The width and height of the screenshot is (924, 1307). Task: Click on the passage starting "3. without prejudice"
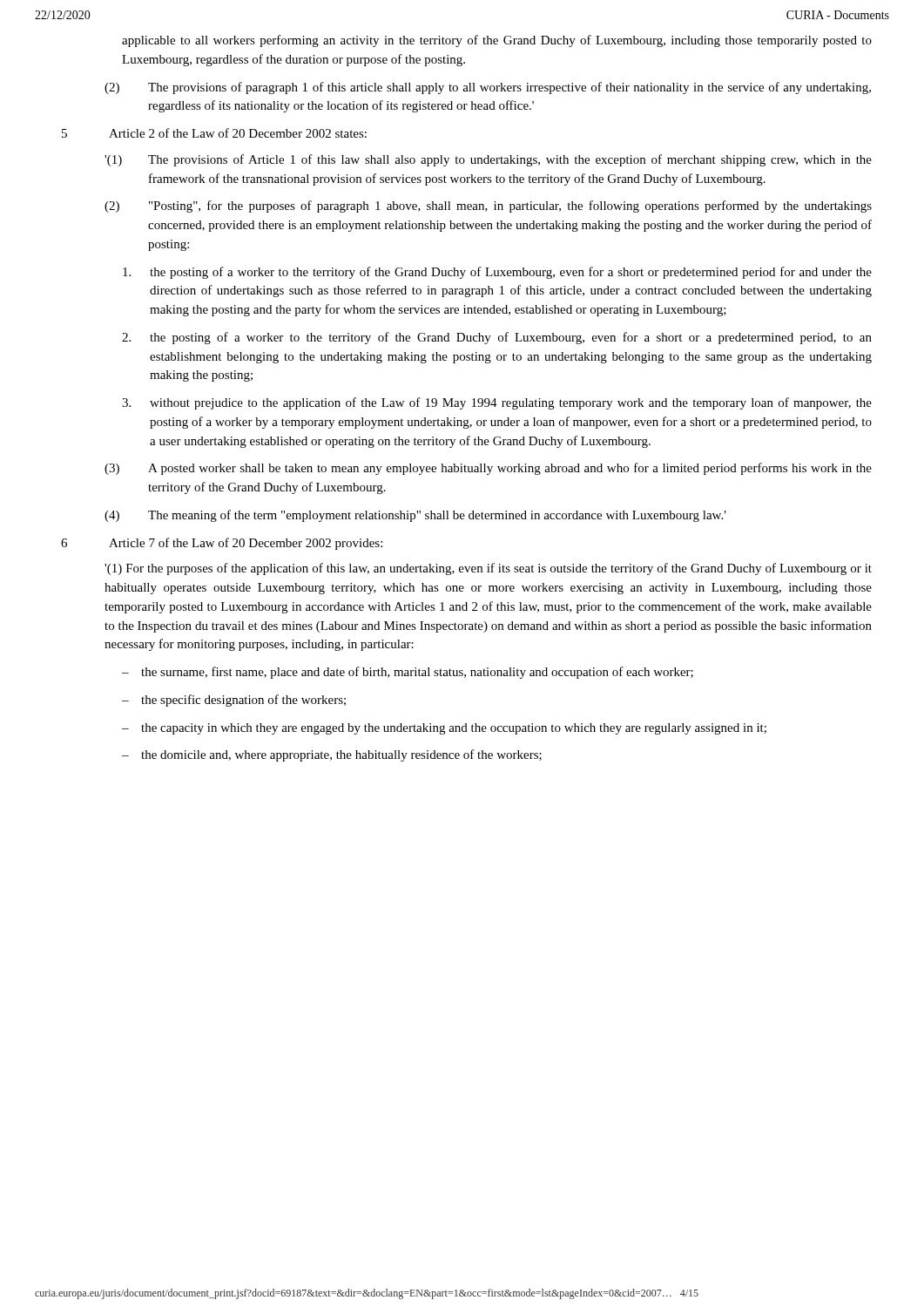click(x=497, y=422)
